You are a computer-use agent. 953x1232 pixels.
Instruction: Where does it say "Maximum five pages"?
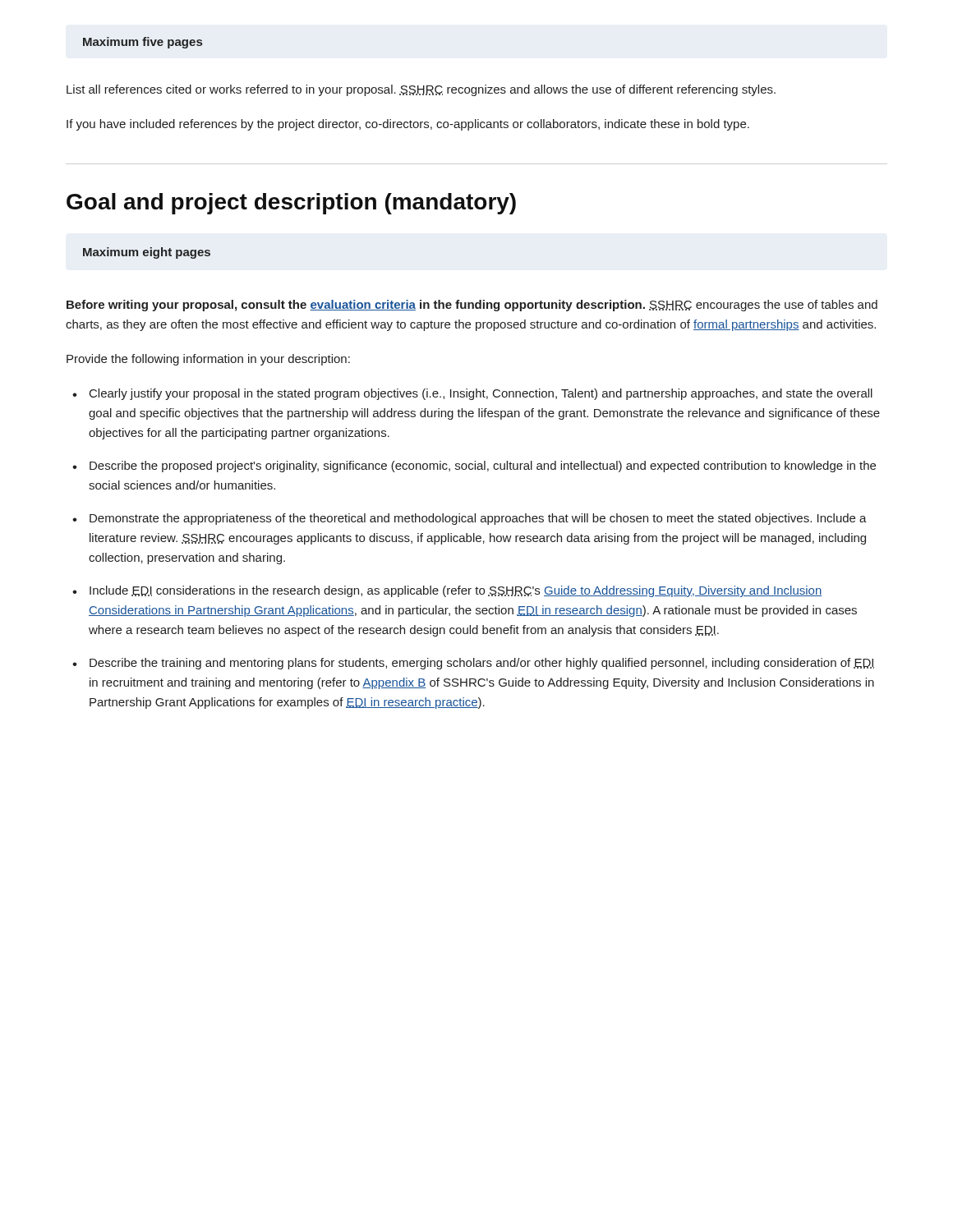pos(142,41)
